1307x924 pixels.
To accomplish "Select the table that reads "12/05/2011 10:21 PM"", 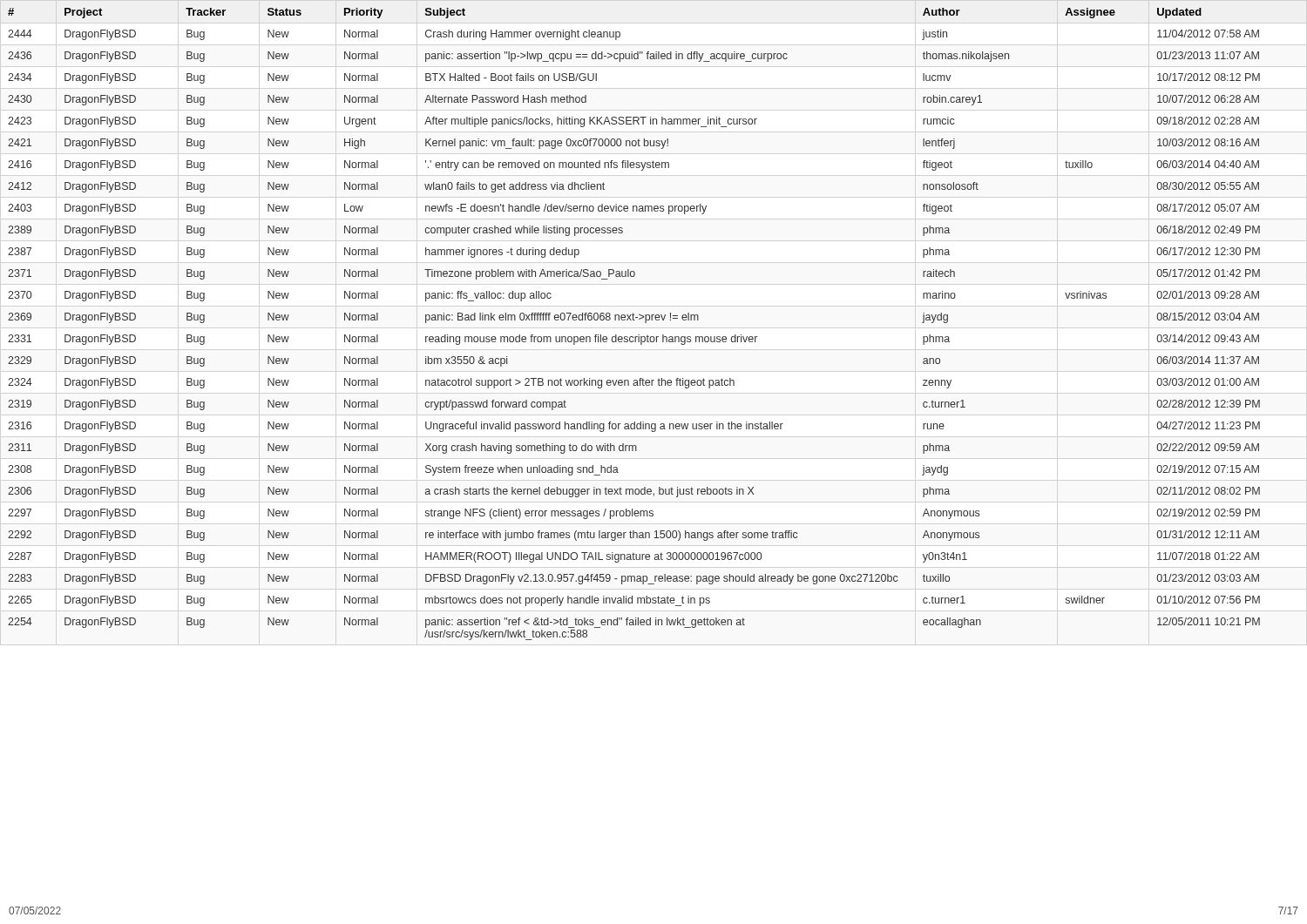I will pyautogui.click(x=654, y=323).
